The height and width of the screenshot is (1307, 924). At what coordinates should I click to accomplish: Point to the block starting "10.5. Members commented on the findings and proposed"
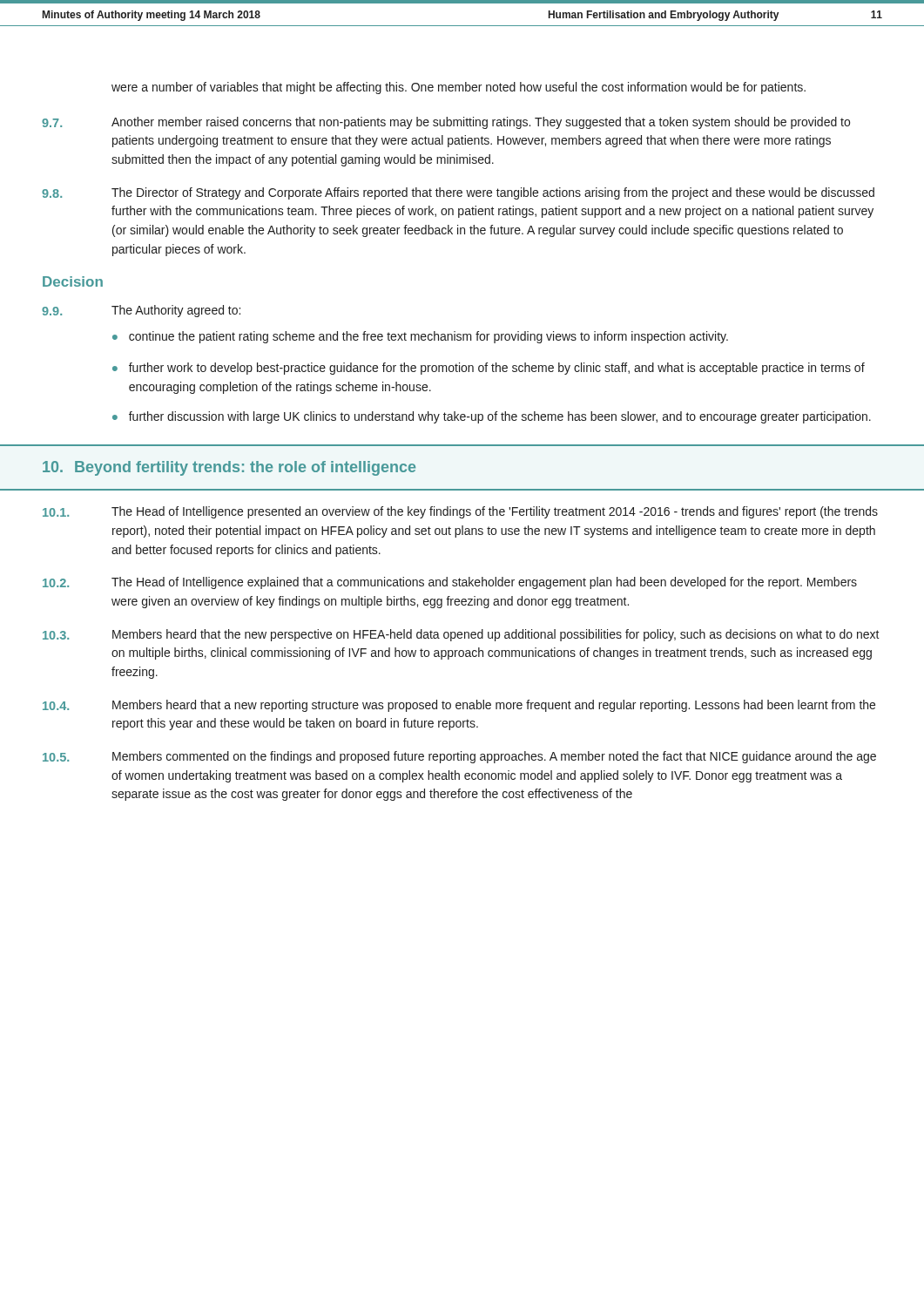pos(462,776)
